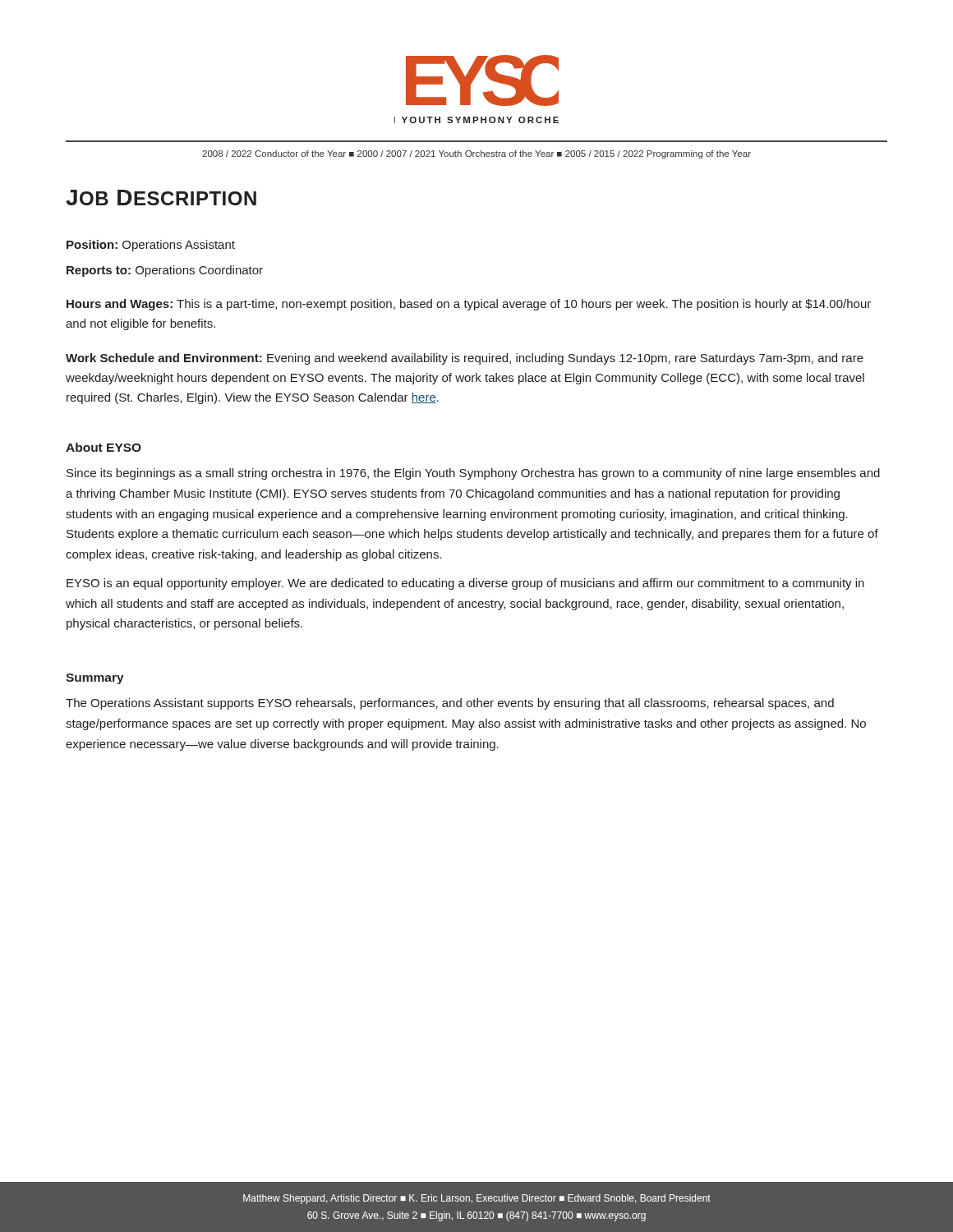This screenshot has width=953, height=1232.
Task: Select the passage starting "Work Schedule and Environment: Evening and"
Action: [x=465, y=377]
